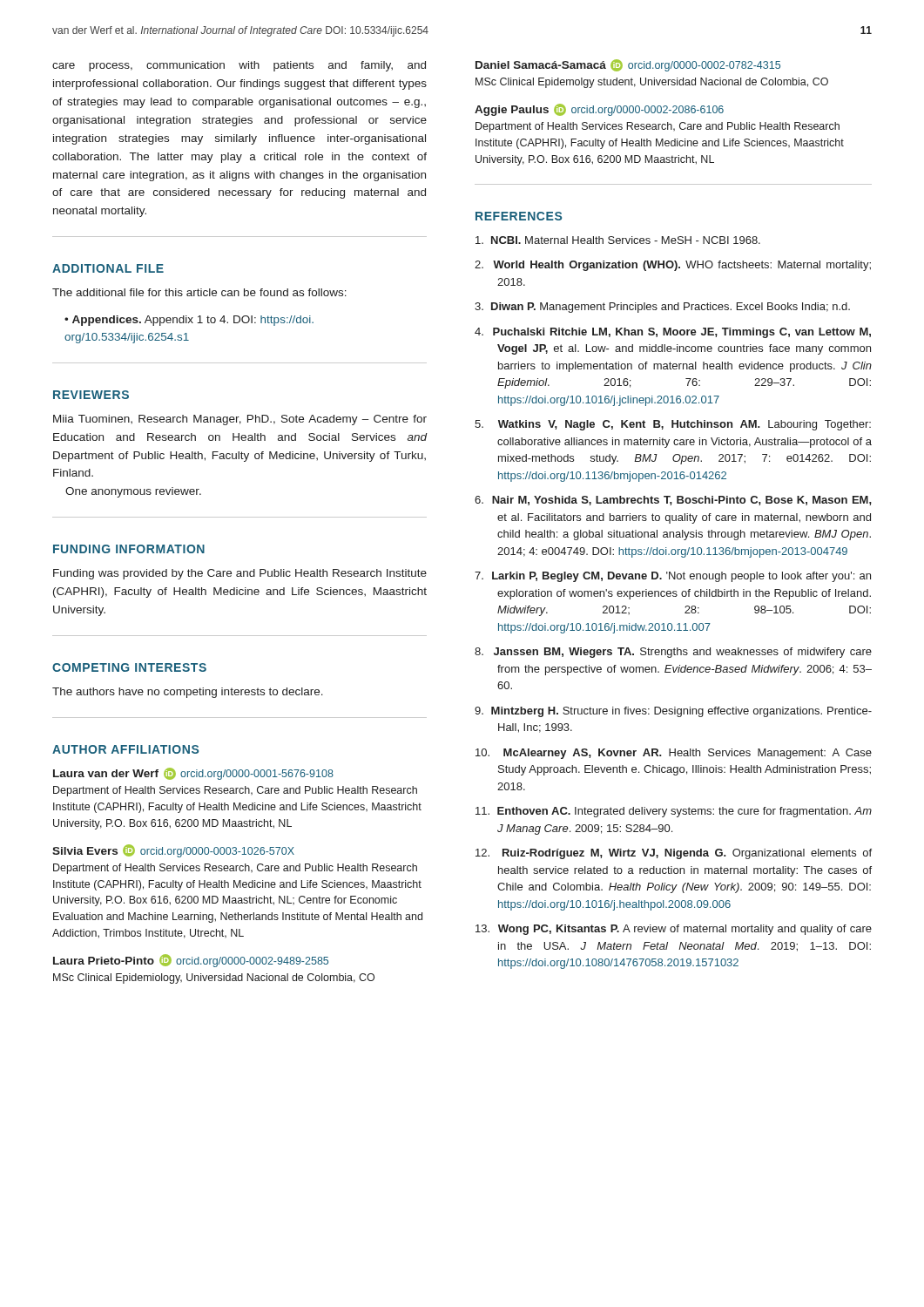924x1307 pixels.
Task: Click on the text block that says "Silvia Evers iD orcid.org/0000-0003-1026-570X"
Action: pyautogui.click(x=238, y=892)
